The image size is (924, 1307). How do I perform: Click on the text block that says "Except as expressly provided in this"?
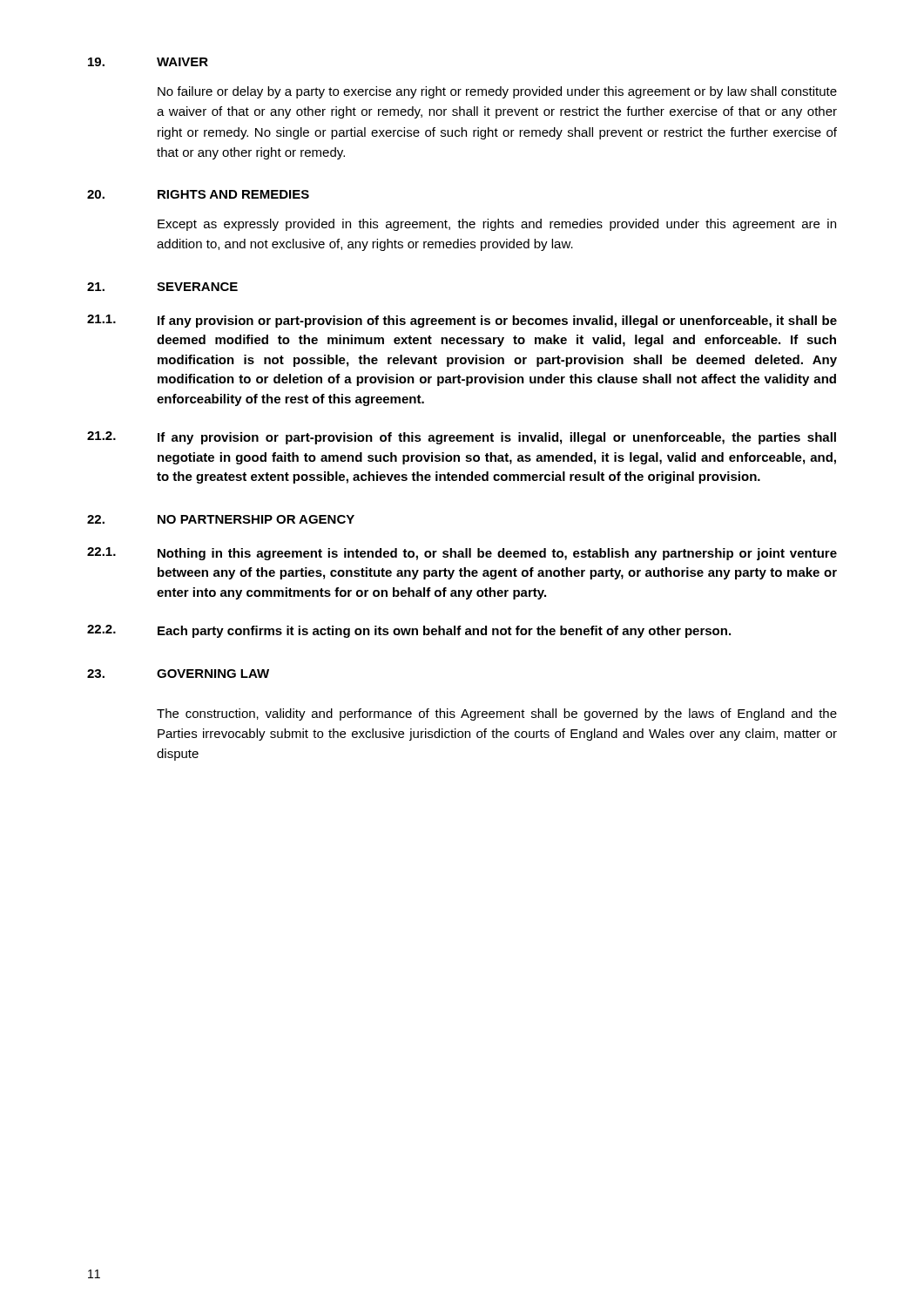pos(497,234)
